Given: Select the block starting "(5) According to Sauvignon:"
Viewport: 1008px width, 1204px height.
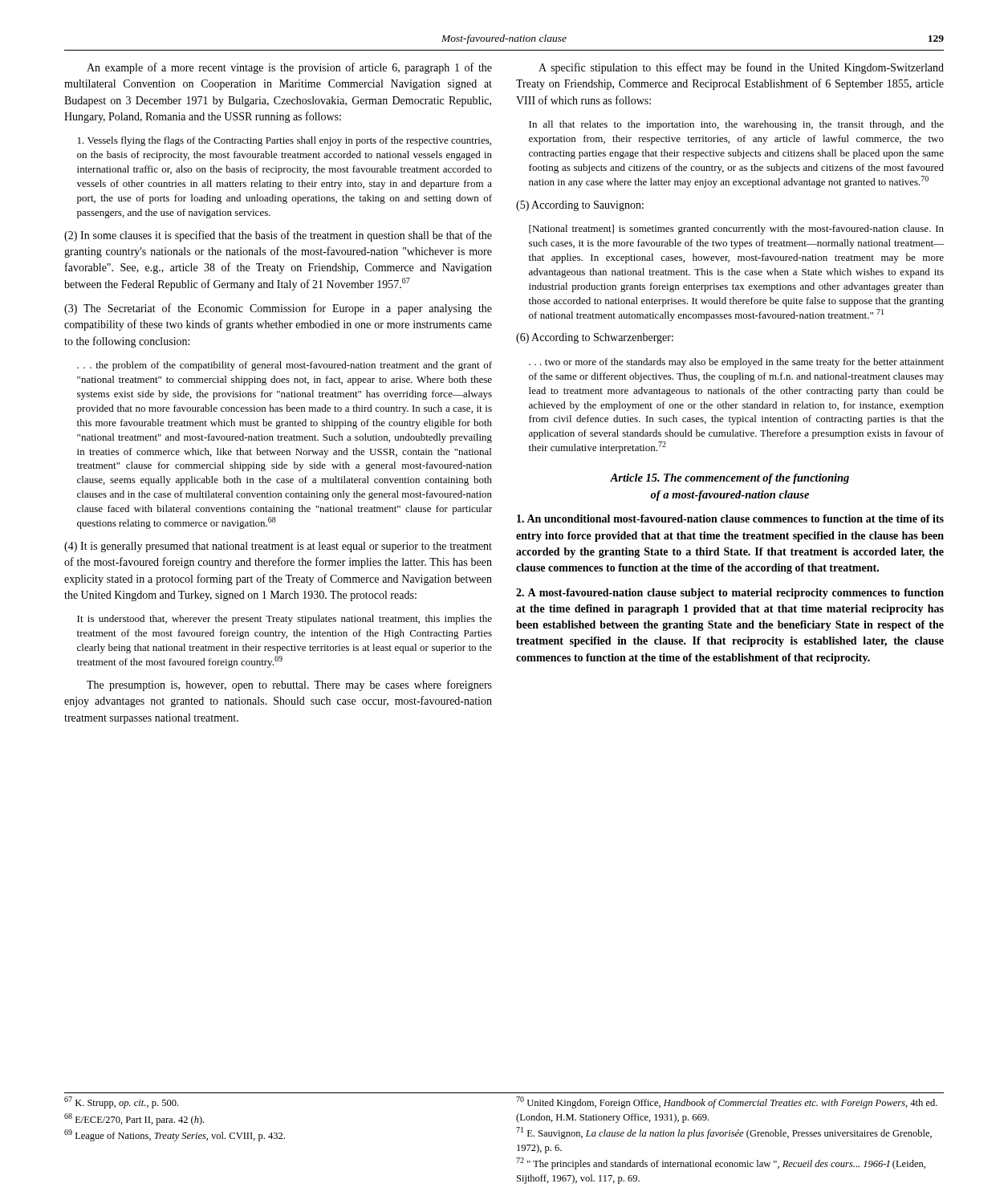Looking at the screenshot, I should 580,206.
